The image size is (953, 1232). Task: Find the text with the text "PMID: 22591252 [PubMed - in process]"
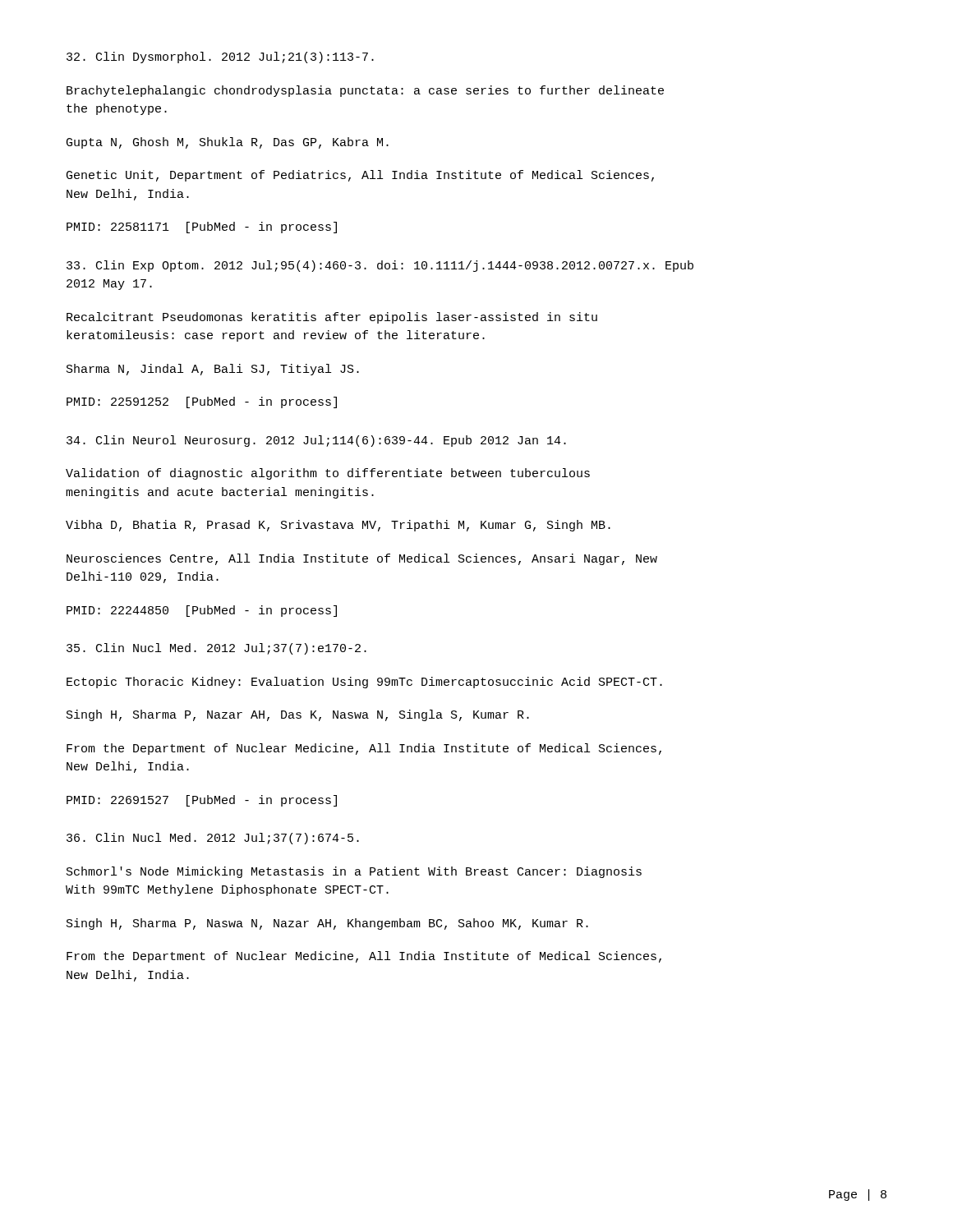pyautogui.click(x=202, y=402)
